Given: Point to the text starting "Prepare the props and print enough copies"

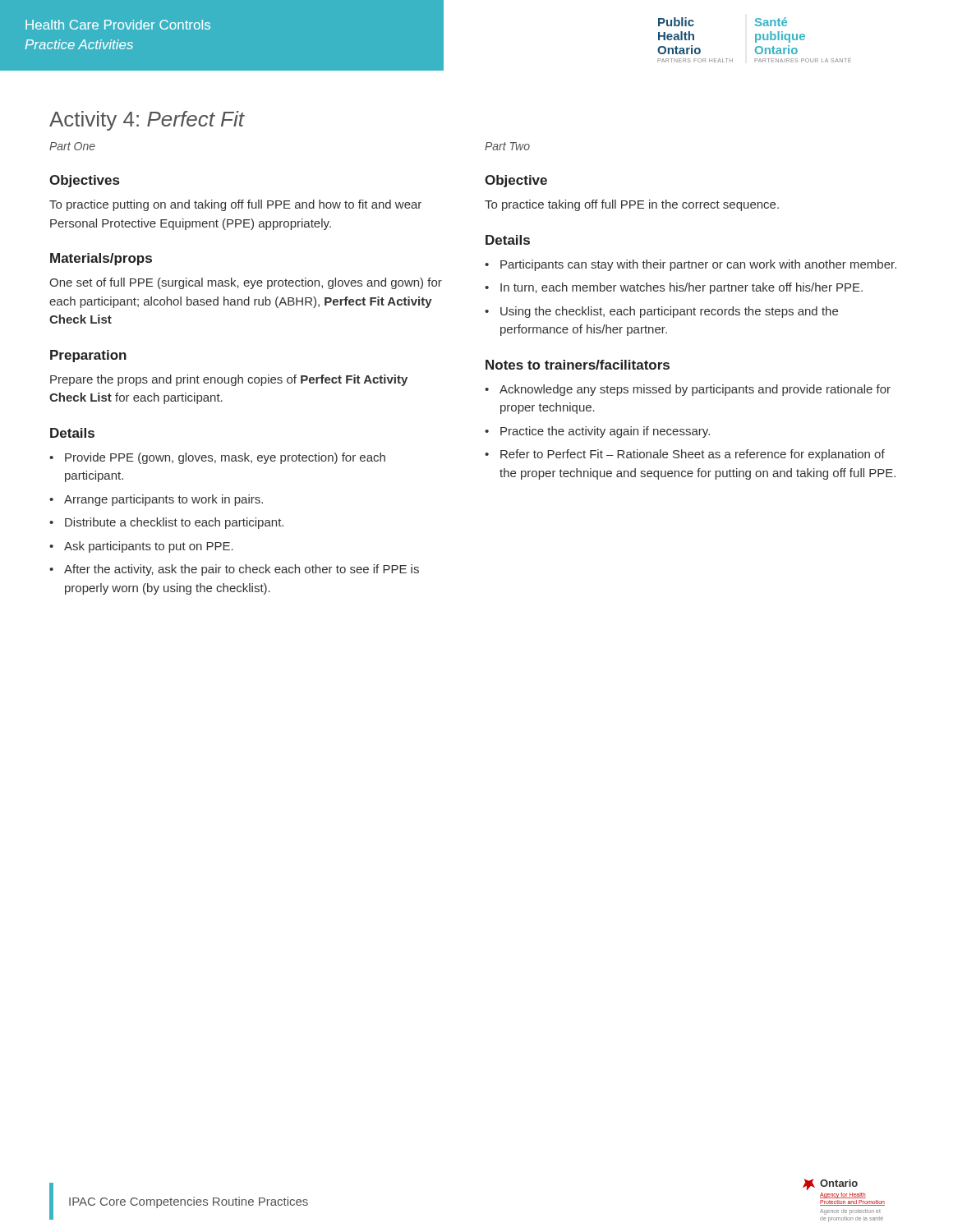Looking at the screenshot, I should click(x=229, y=388).
